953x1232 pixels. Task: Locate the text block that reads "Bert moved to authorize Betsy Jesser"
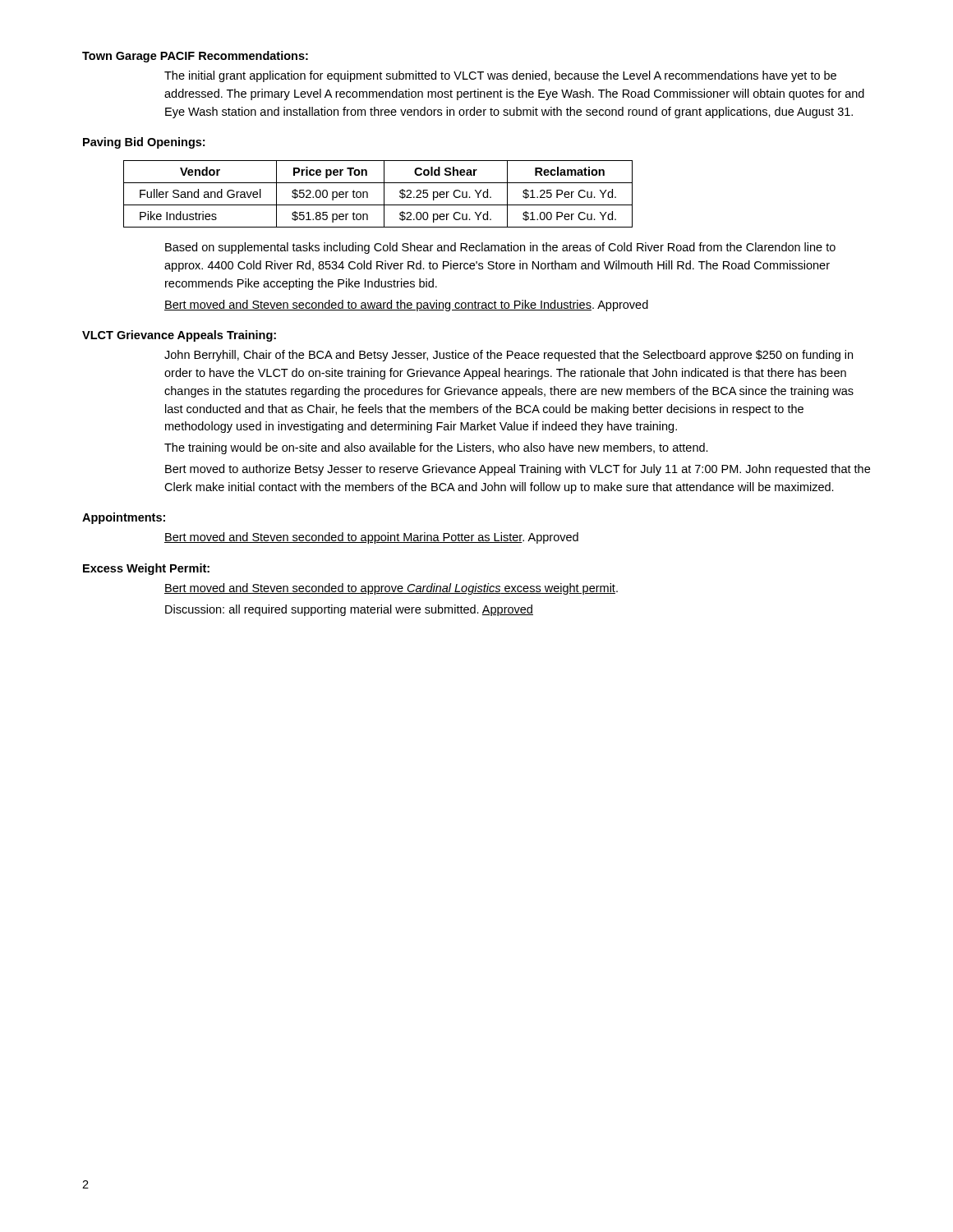518,478
